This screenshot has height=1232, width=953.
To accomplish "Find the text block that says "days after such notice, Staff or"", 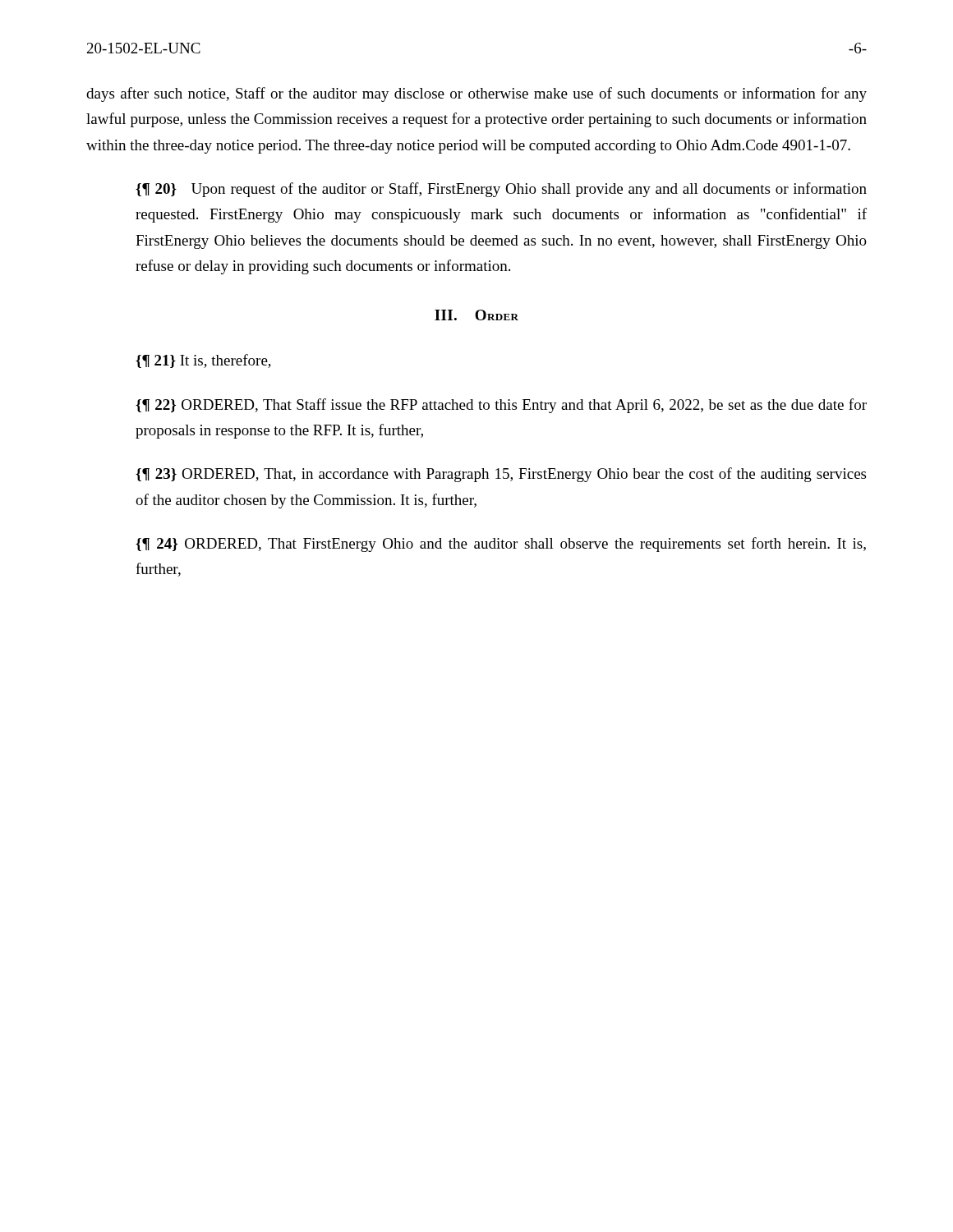I will click(476, 119).
